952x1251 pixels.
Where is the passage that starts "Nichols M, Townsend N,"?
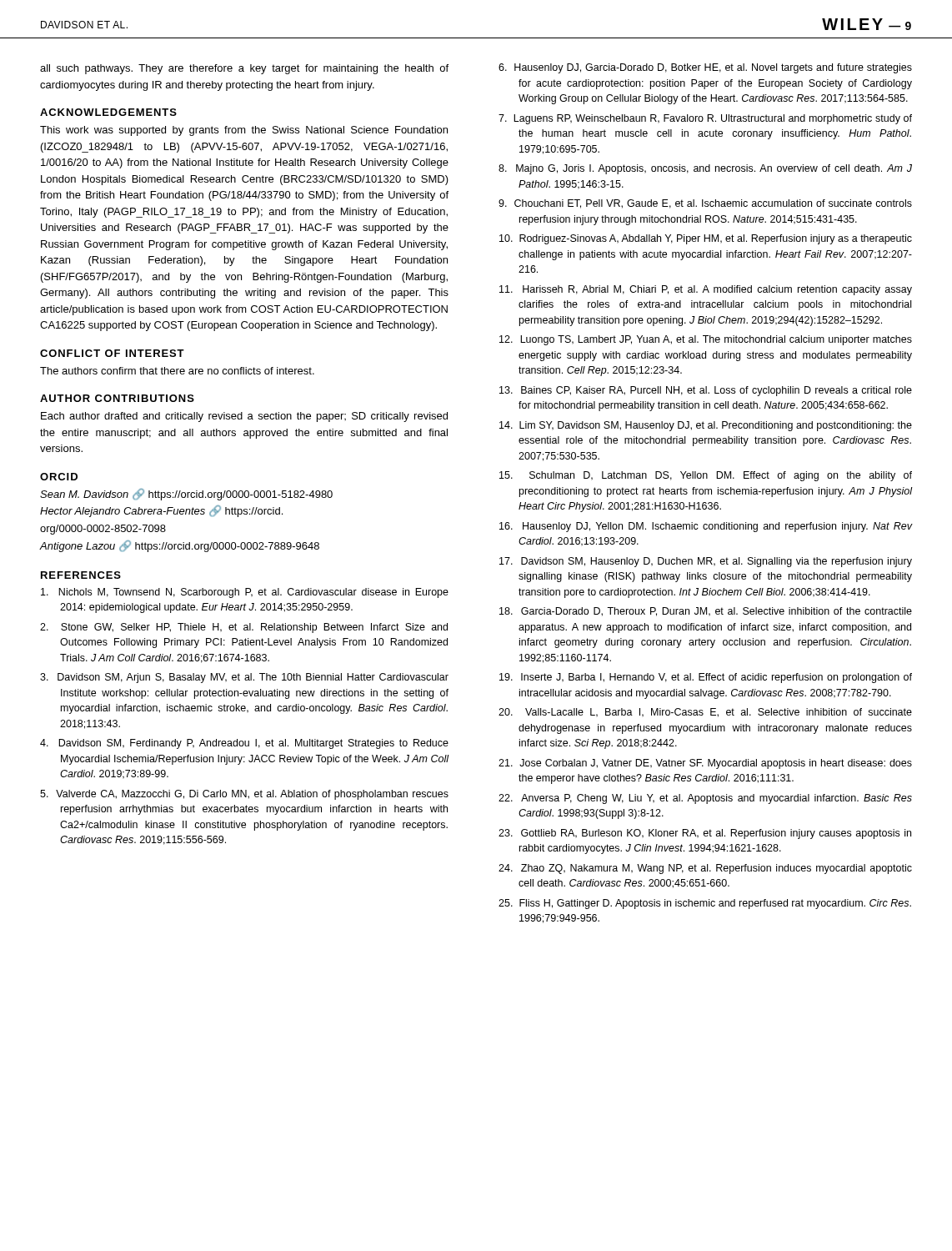[x=244, y=600]
